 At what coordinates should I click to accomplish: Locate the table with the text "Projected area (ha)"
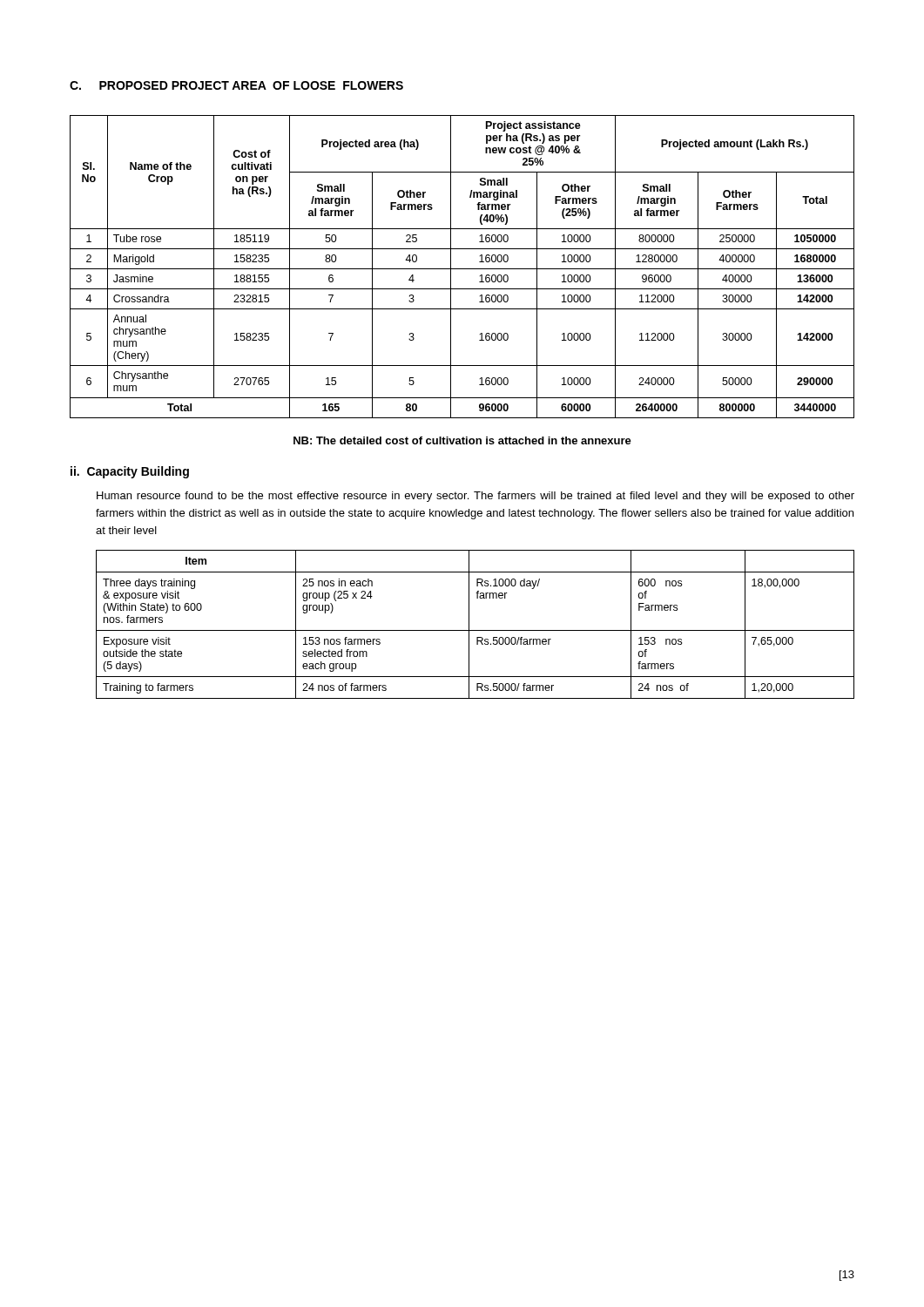pos(462,267)
